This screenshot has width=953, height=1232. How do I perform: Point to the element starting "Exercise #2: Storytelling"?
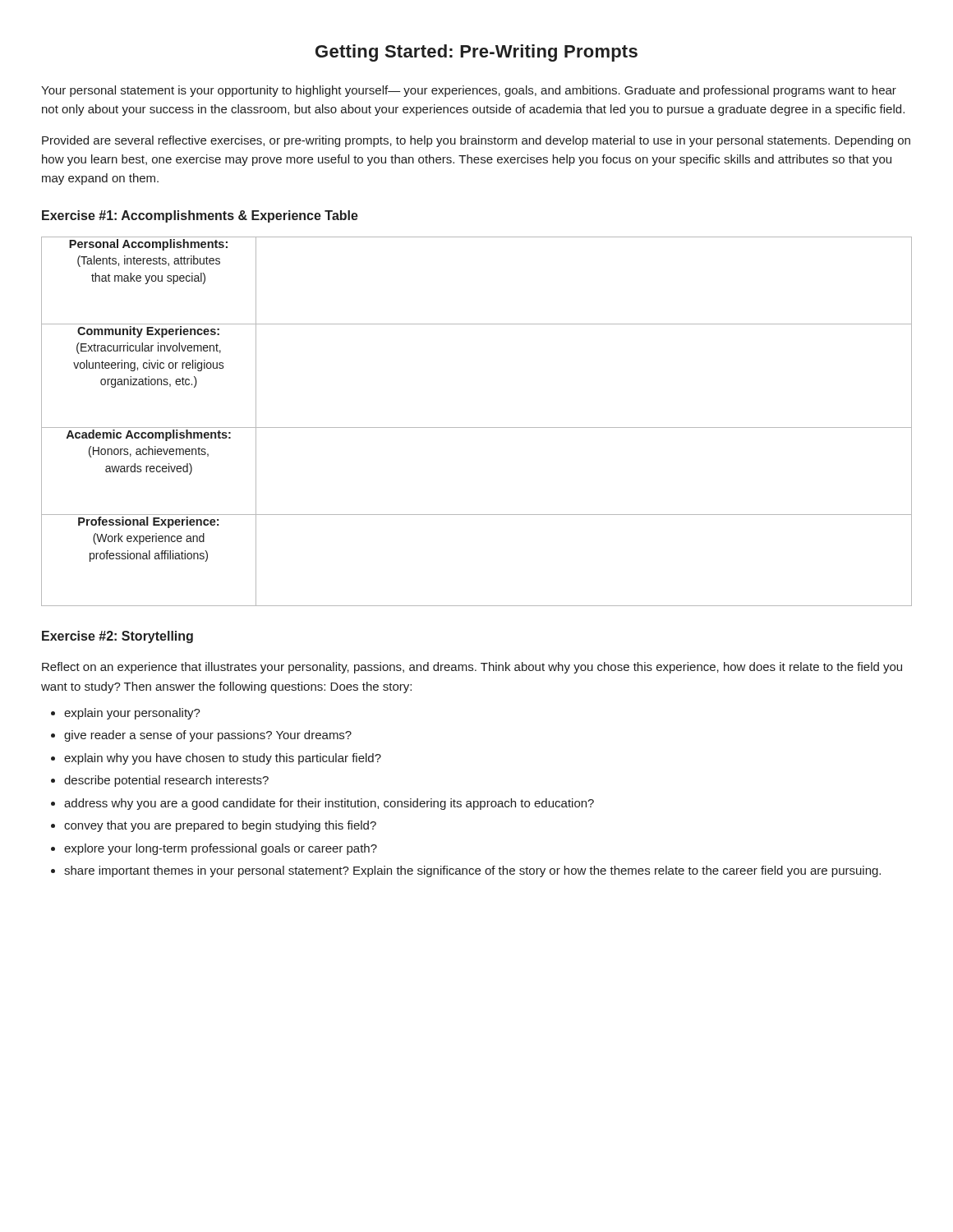[117, 636]
